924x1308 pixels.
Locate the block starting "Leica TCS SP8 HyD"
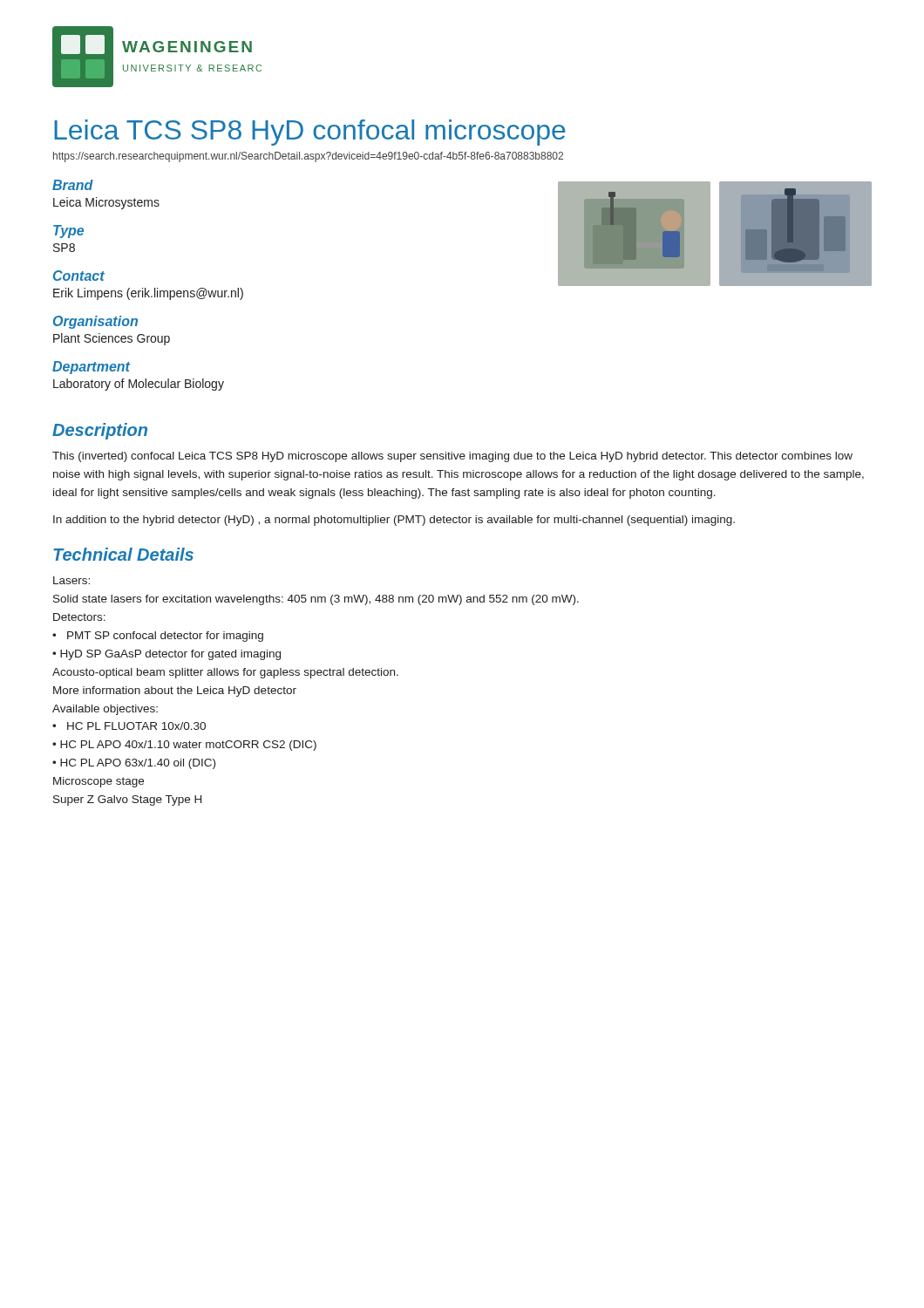click(462, 130)
